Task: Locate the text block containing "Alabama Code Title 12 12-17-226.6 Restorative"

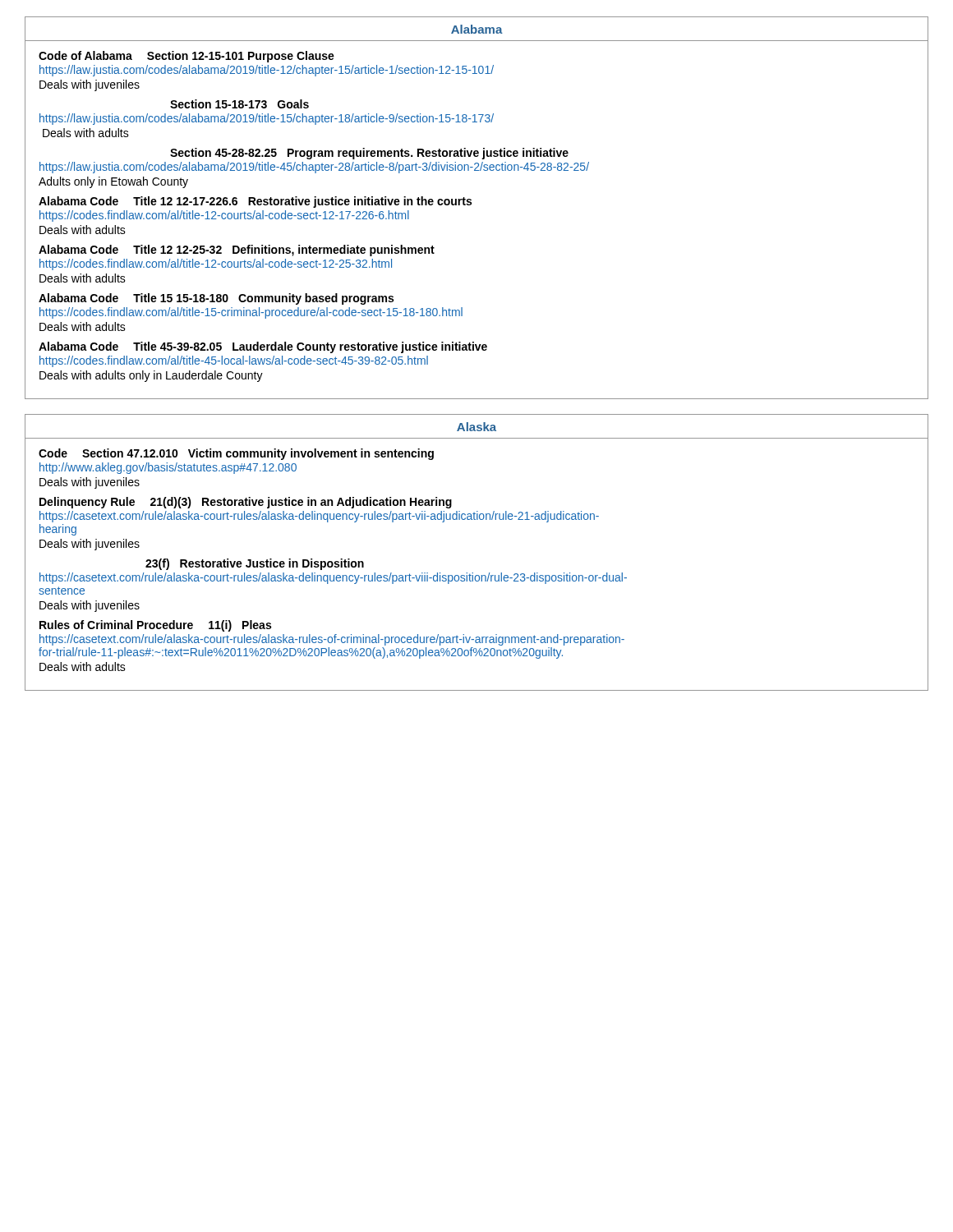Action: [255, 202]
